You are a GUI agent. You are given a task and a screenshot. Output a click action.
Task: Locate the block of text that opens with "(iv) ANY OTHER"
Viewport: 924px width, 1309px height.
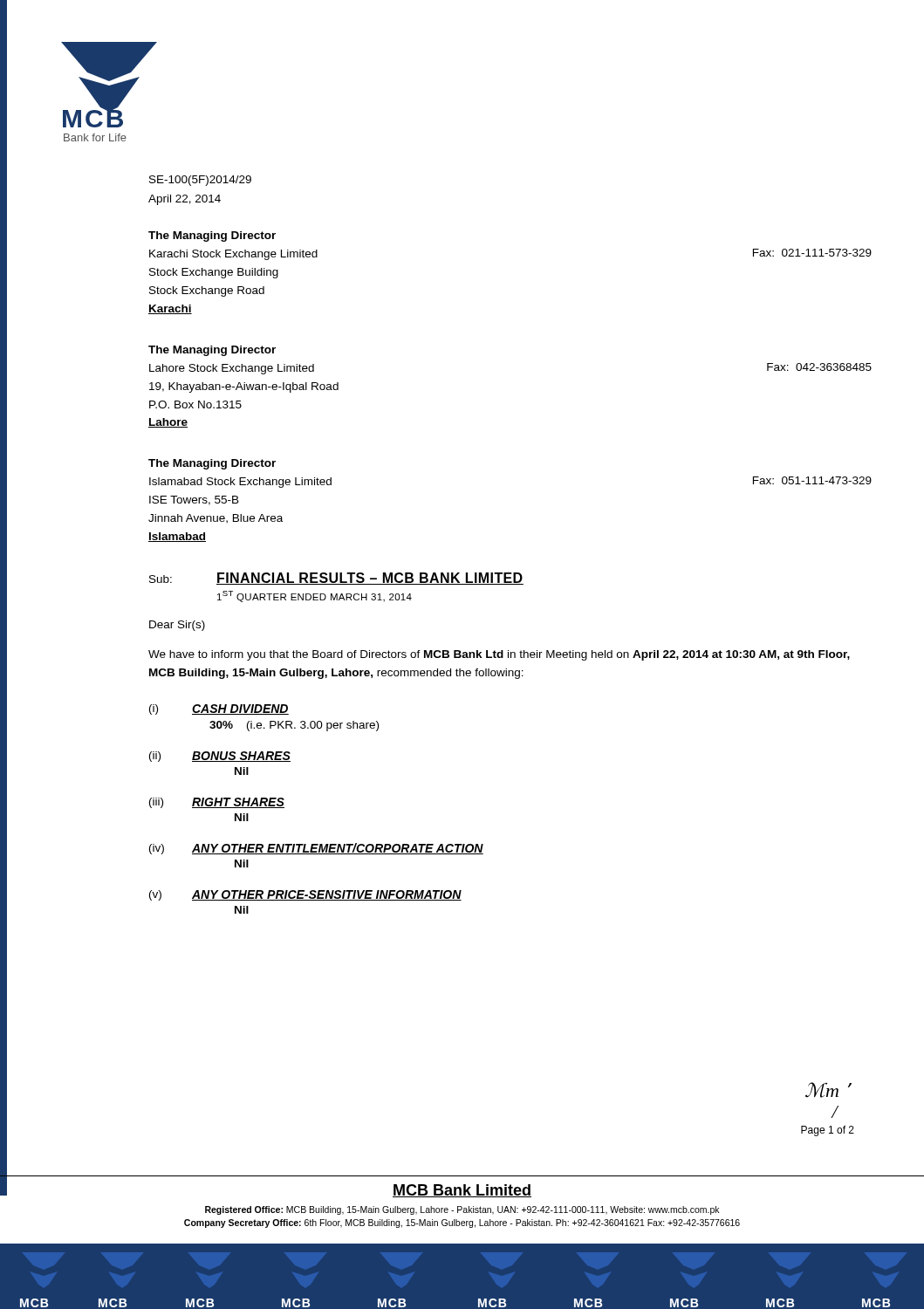click(x=316, y=856)
